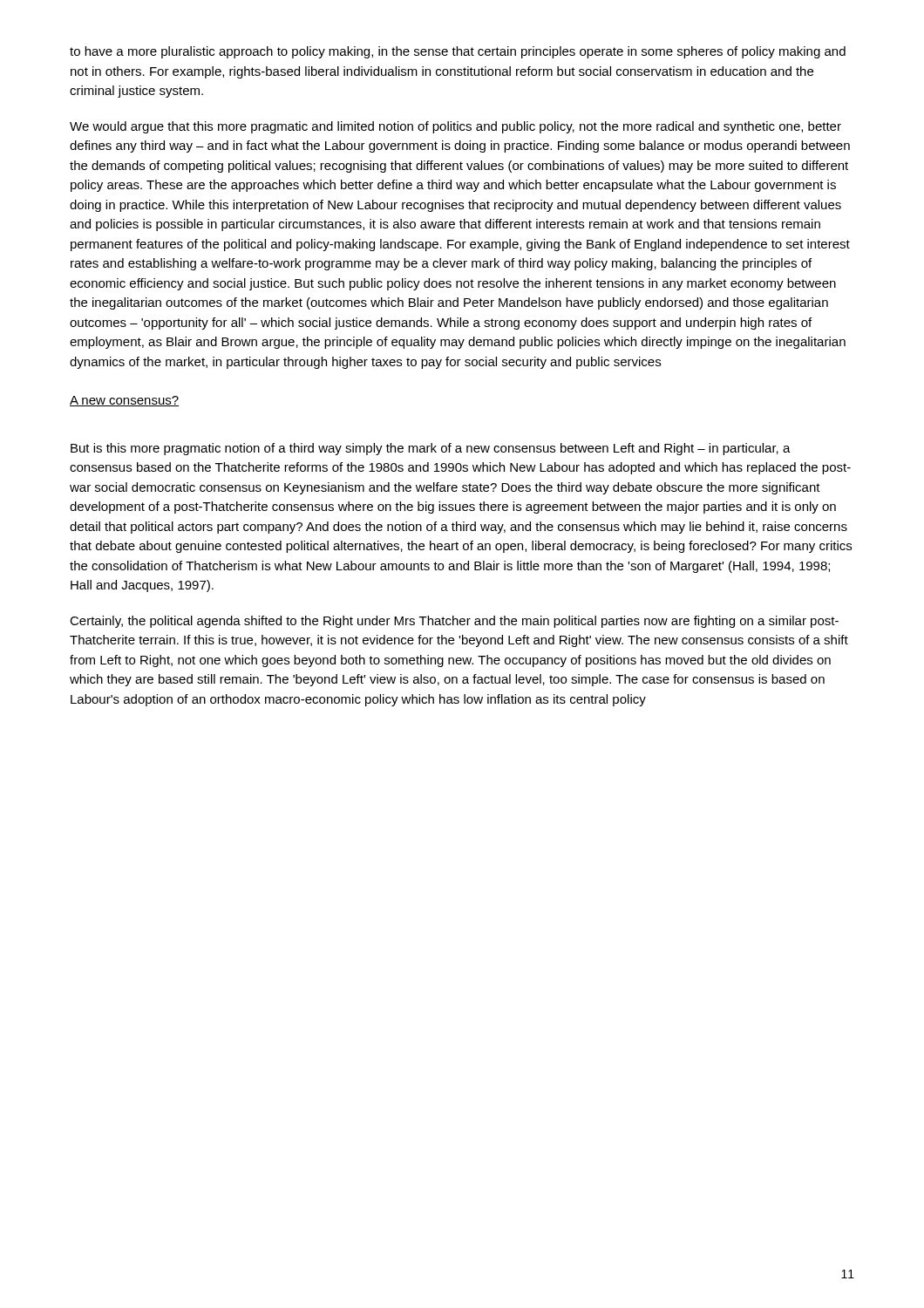Viewport: 924px width, 1308px height.
Task: Point to the block beginning "But is this more pragmatic notion"
Action: (x=461, y=516)
